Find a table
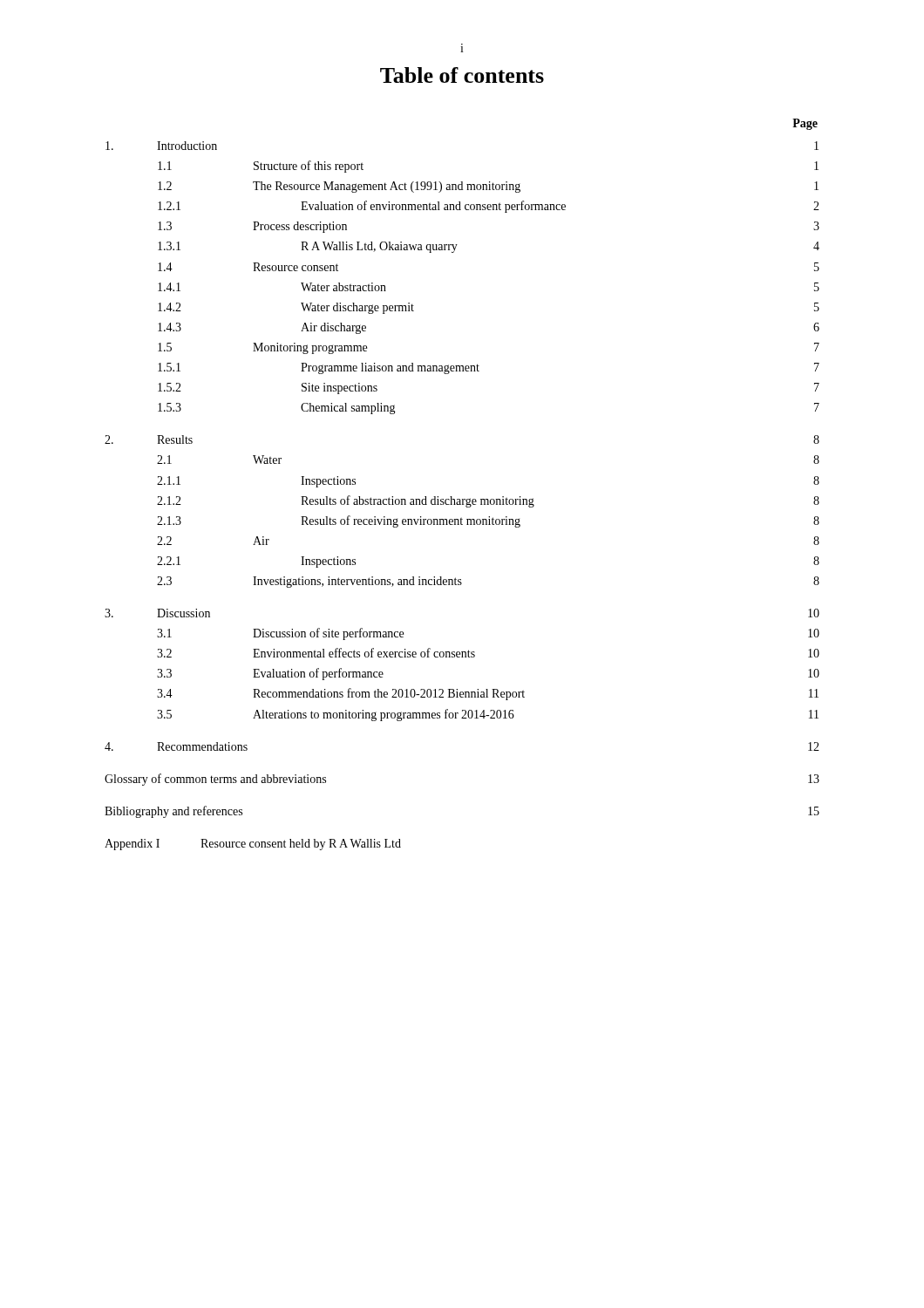Screen dimensions: 1308x924 tap(462, 495)
